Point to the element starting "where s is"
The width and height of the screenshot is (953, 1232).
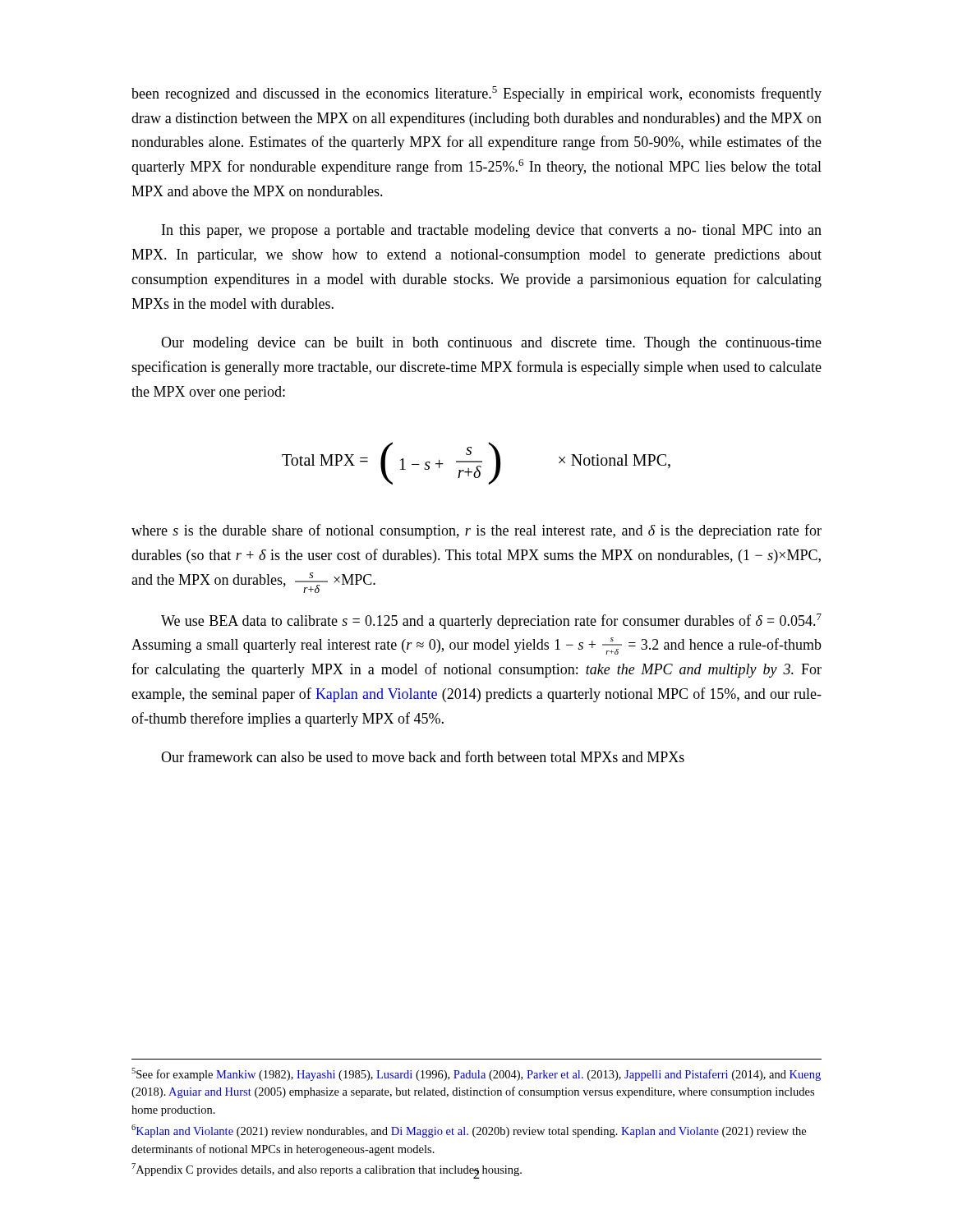(476, 558)
